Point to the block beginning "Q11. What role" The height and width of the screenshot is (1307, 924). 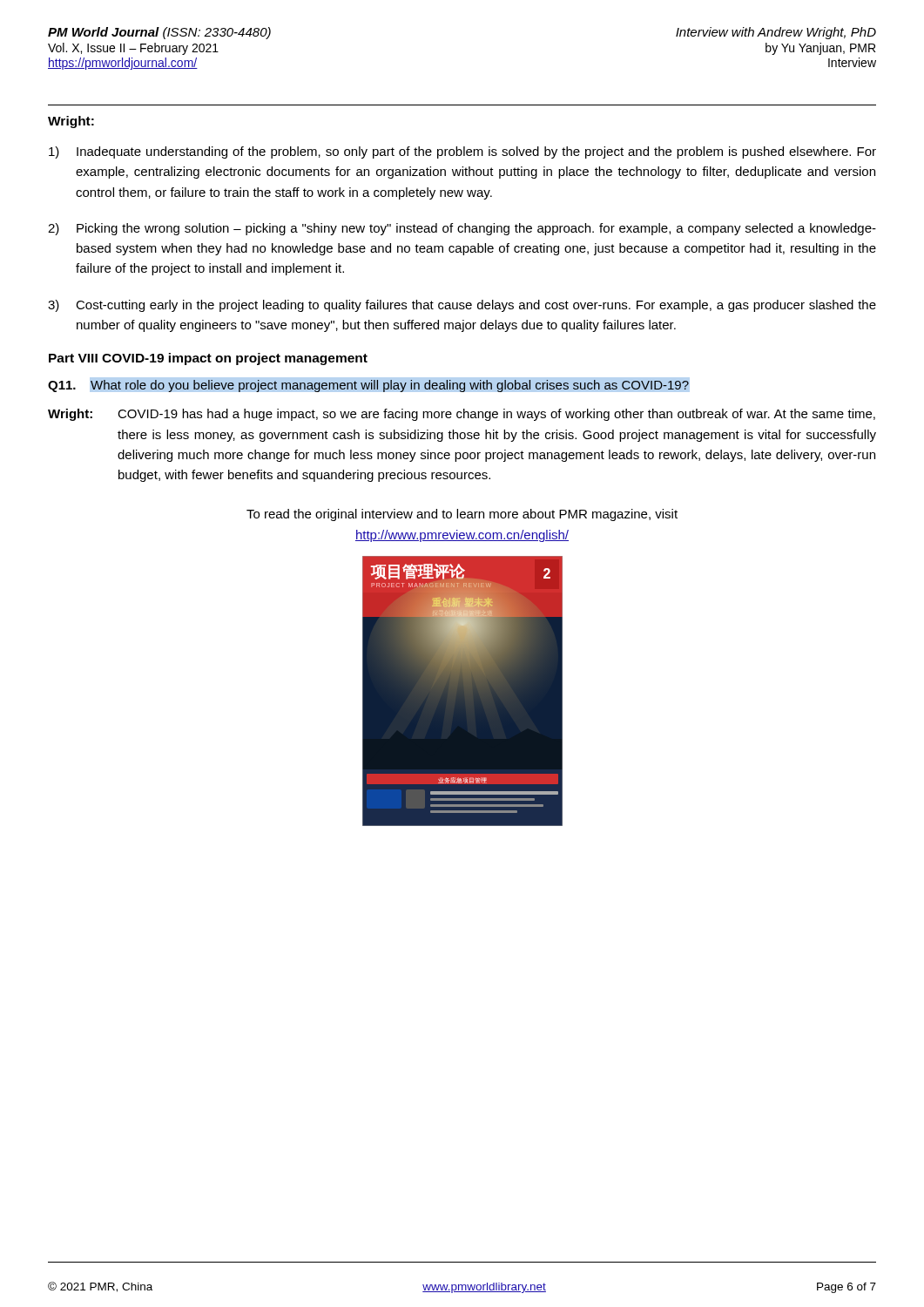coord(462,385)
